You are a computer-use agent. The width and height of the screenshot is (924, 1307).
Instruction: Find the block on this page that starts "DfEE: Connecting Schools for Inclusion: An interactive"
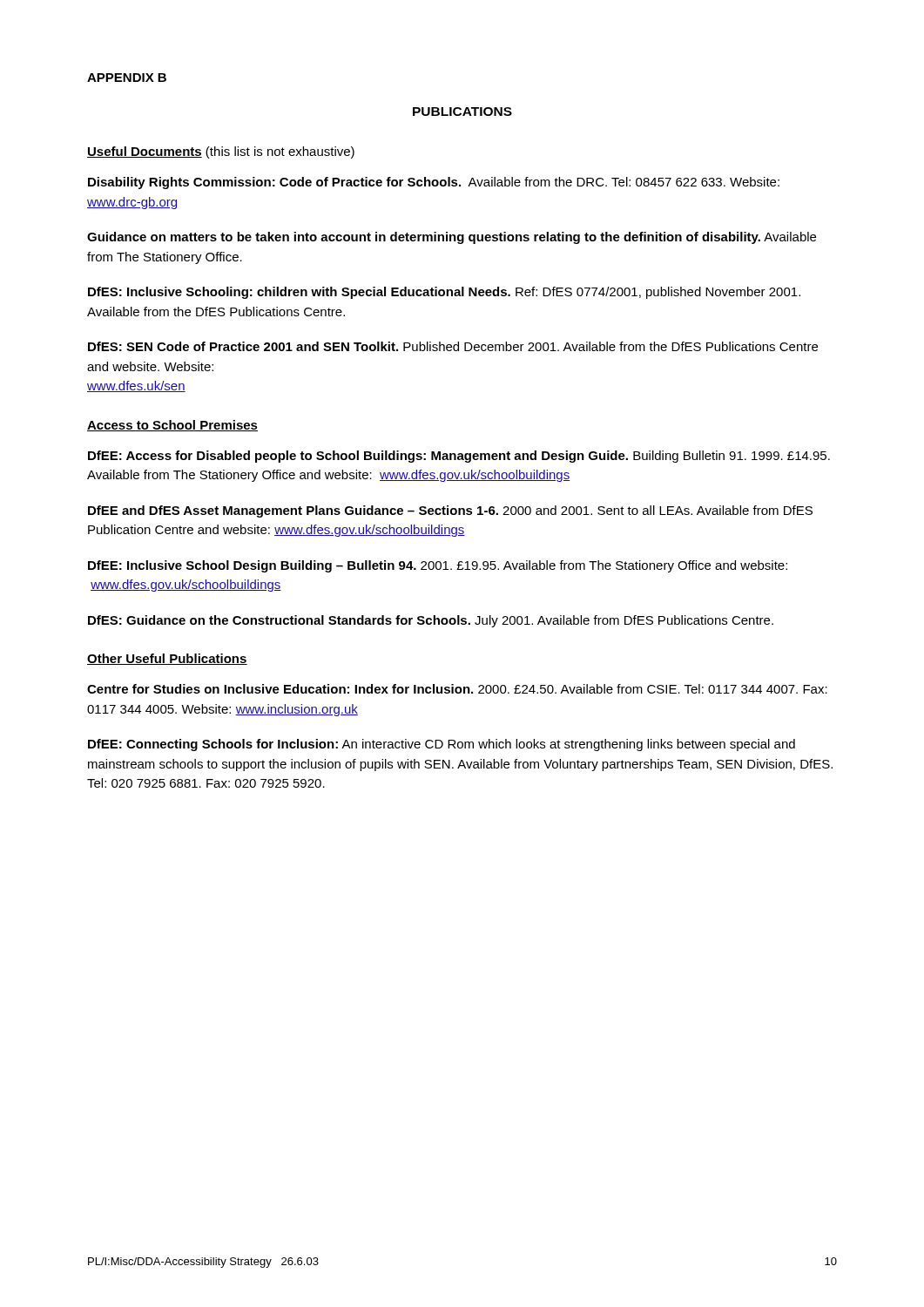pos(460,763)
